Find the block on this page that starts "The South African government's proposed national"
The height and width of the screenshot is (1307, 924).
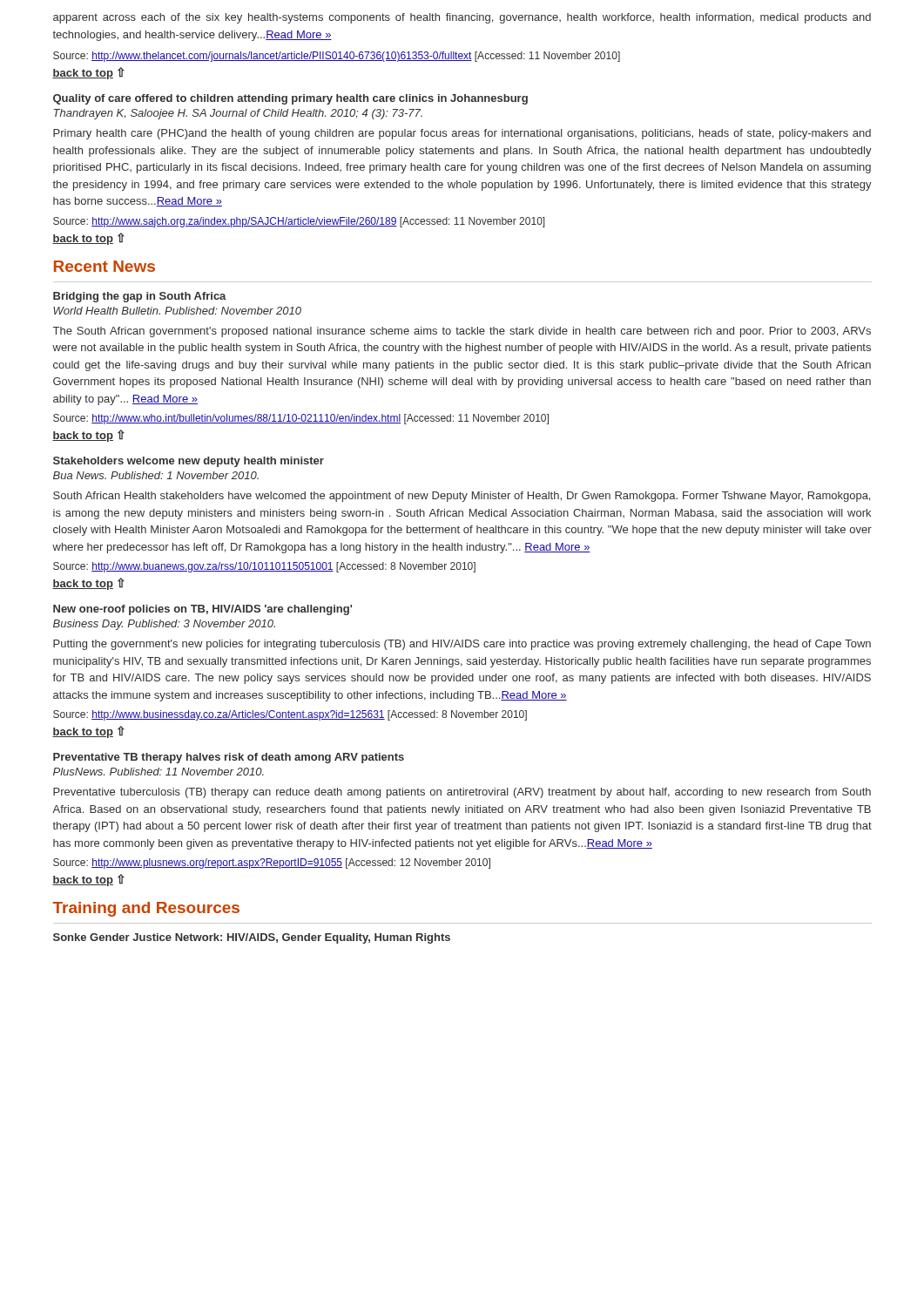coord(462,364)
